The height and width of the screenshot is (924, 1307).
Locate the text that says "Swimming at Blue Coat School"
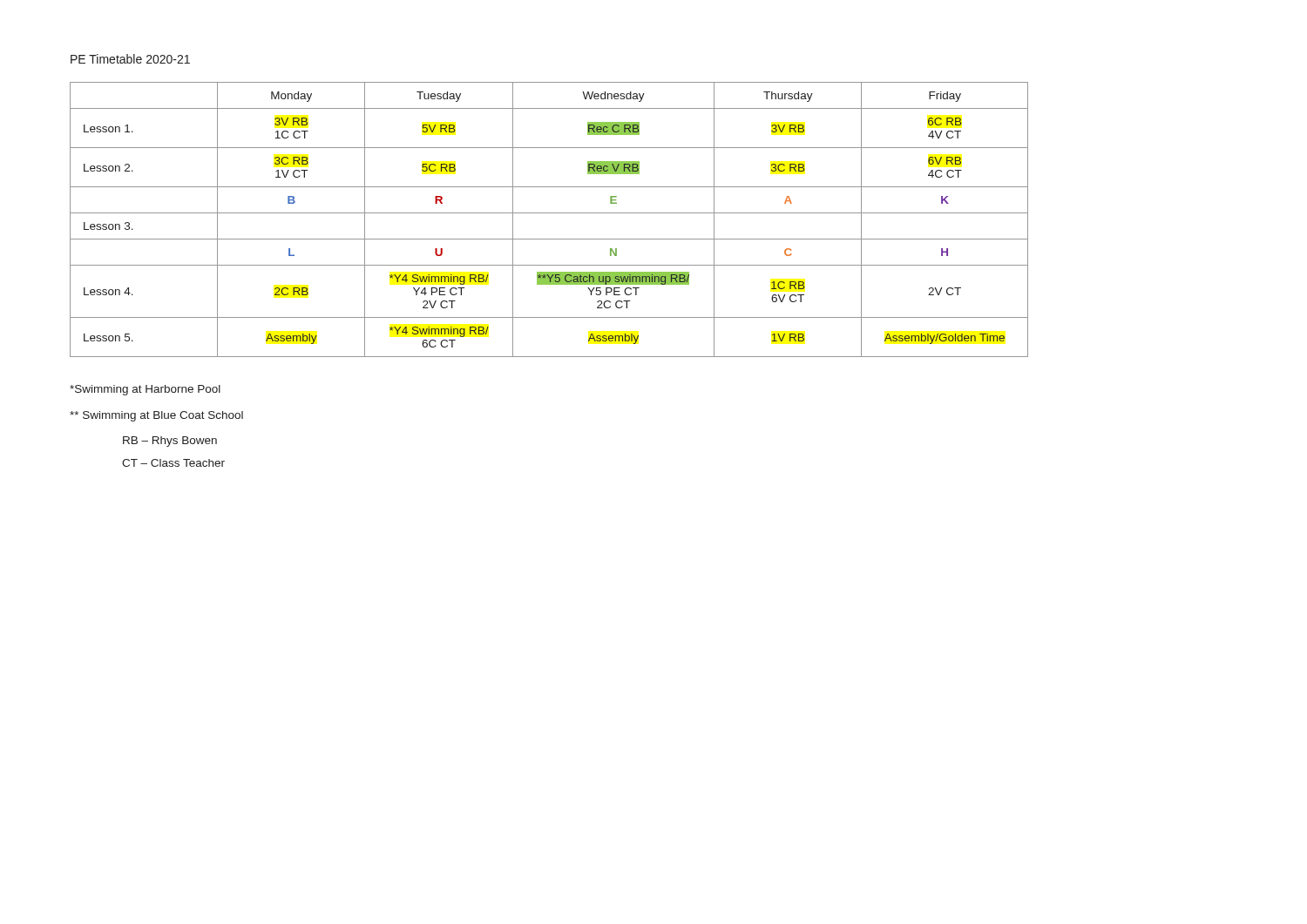click(x=157, y=415)
